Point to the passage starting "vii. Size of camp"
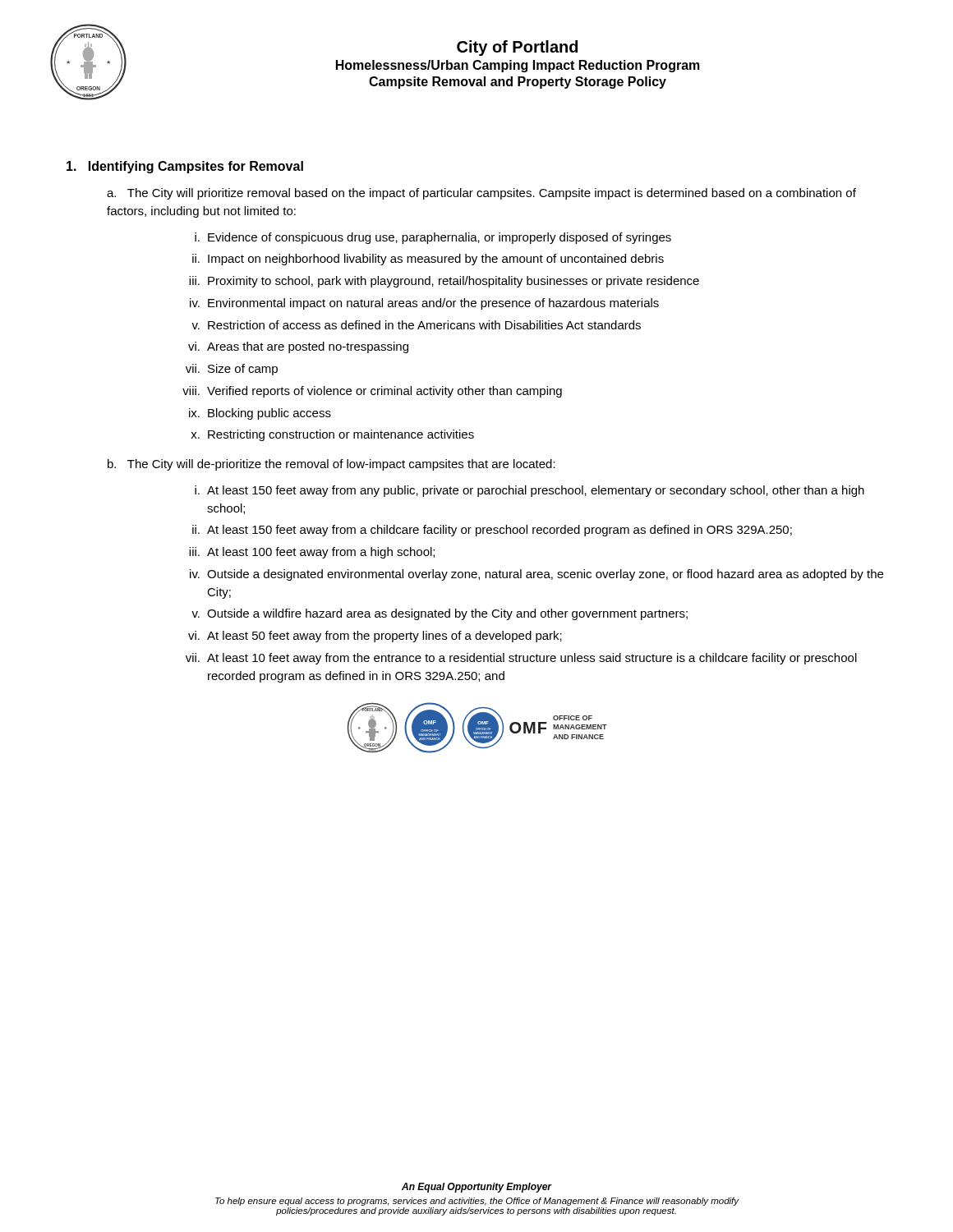Viewport: 953px width, 1232px height. click(x=232, y=370)
